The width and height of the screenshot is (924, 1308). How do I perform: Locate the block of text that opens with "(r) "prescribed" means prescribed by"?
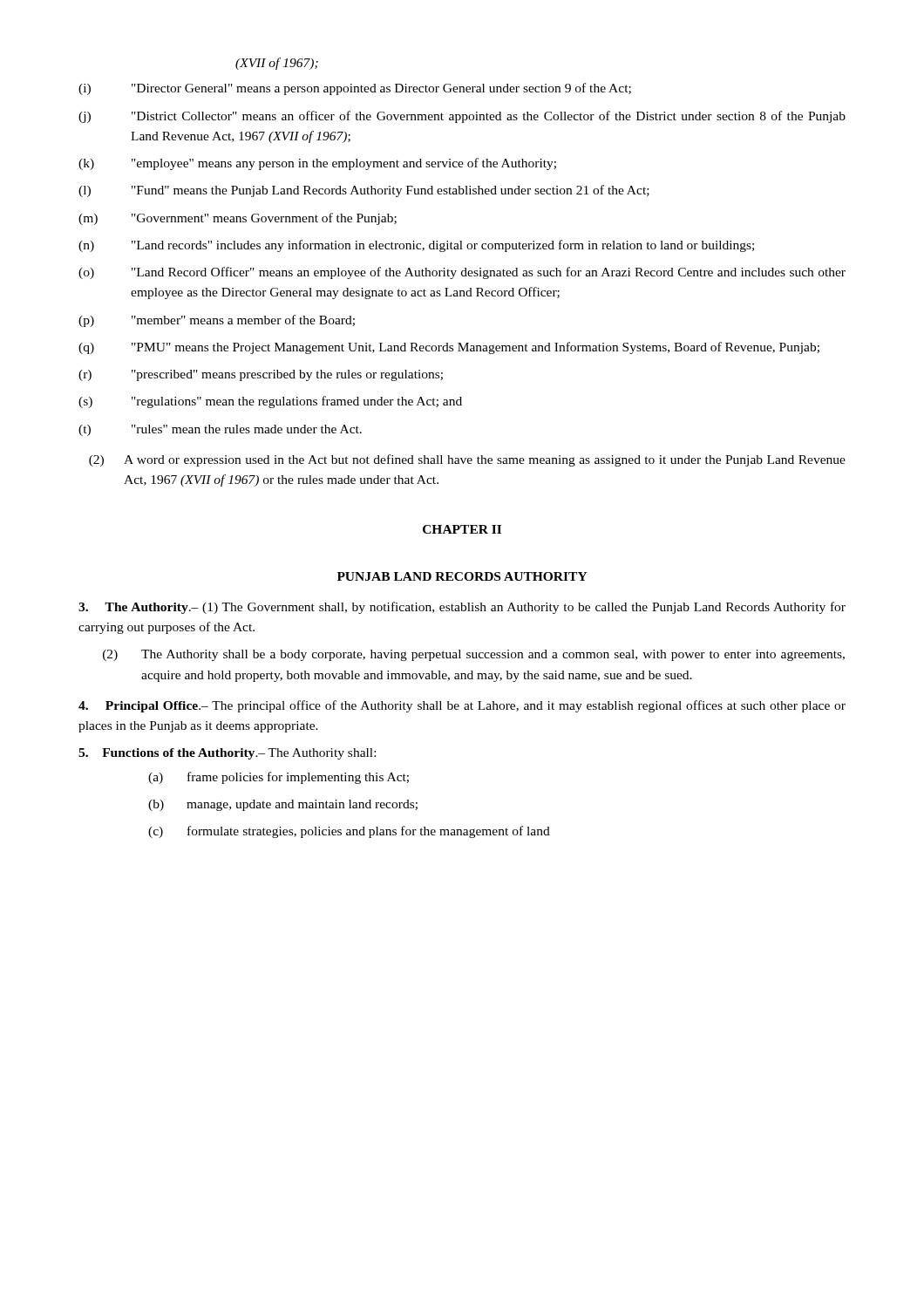pos(261,375)
